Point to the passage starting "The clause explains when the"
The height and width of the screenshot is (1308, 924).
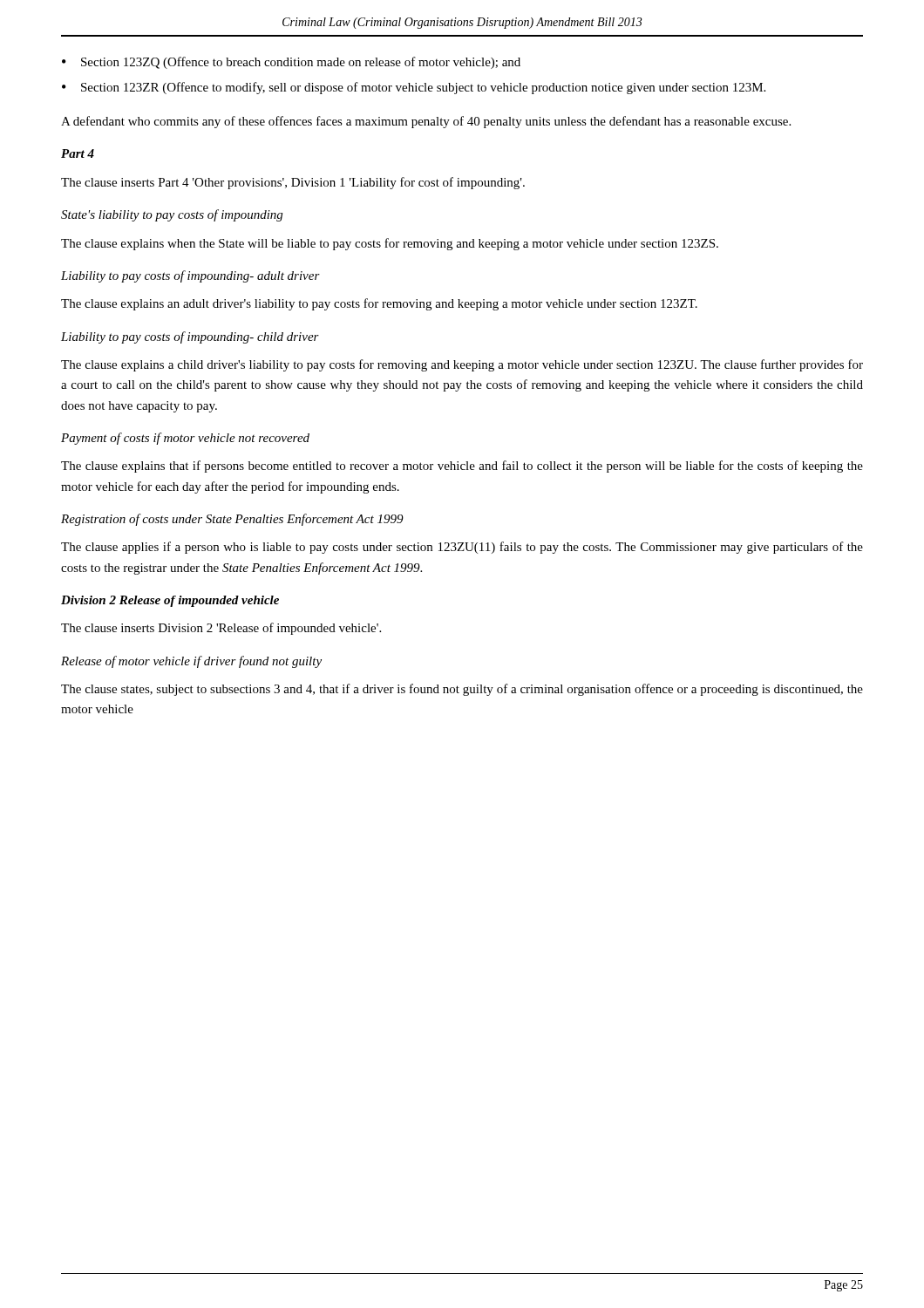390,243
